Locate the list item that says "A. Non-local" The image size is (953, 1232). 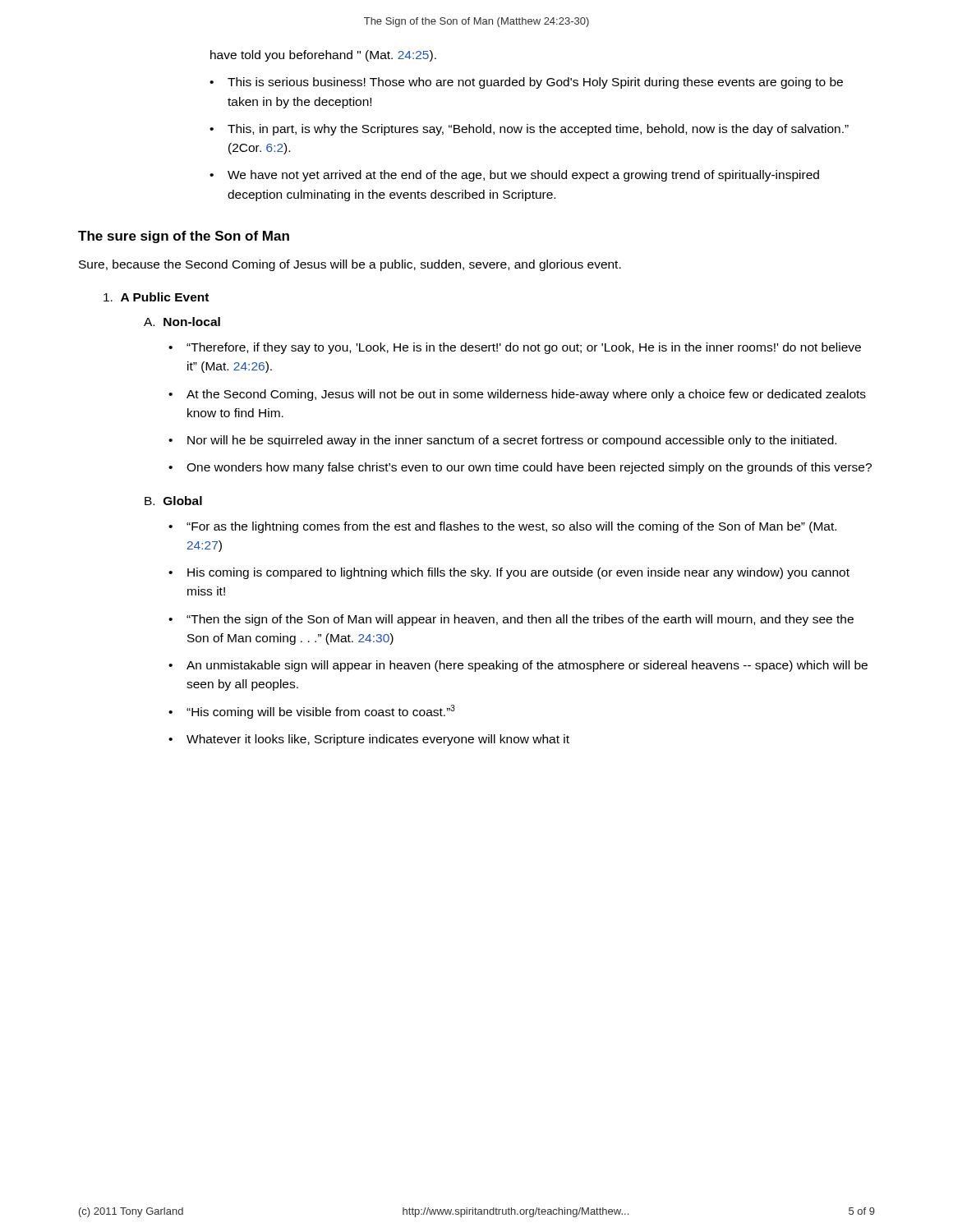[182, 322]
